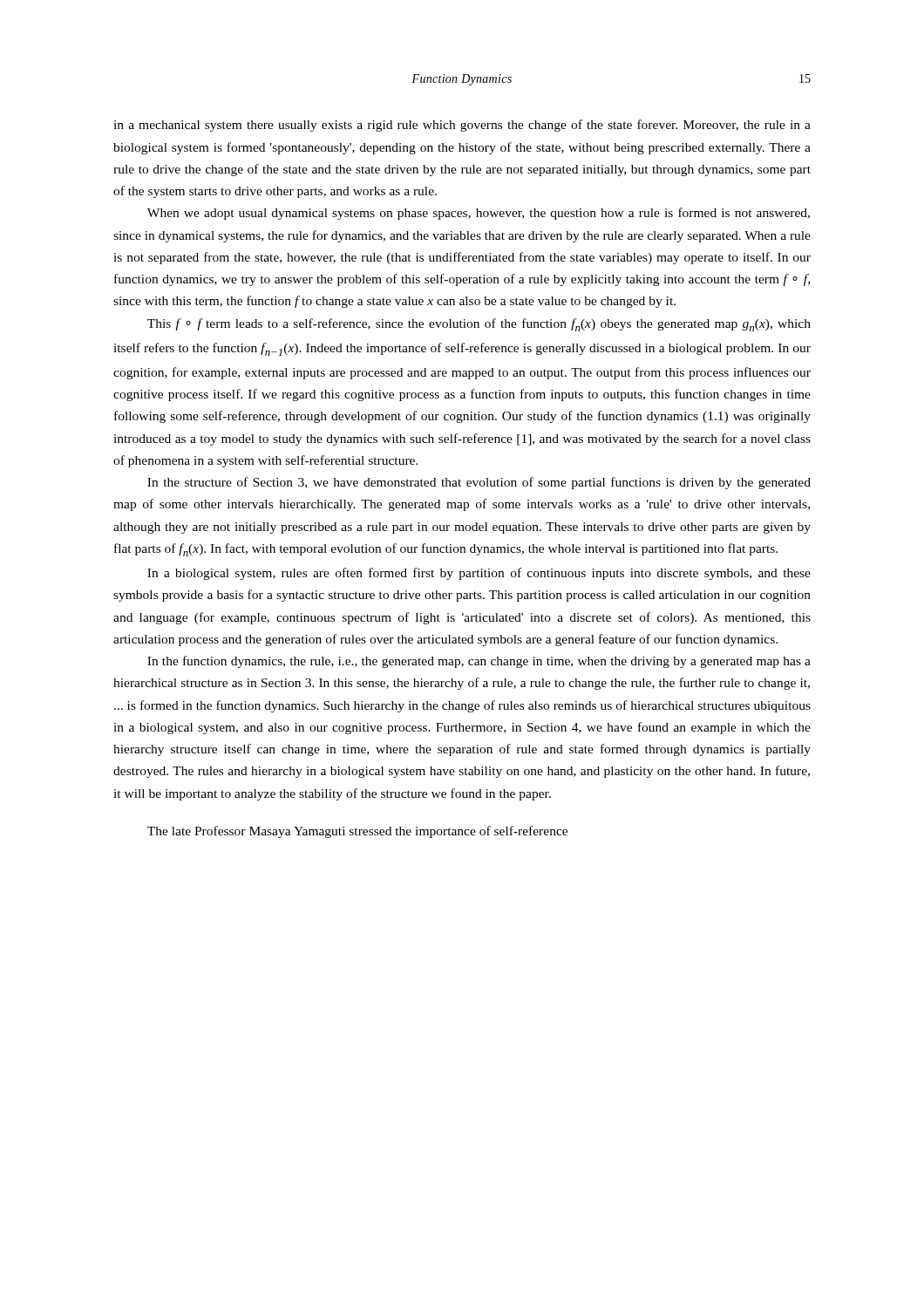Navigate to the region starting "When we adopt usual dynamical systems on phase"

pos(462,257)
